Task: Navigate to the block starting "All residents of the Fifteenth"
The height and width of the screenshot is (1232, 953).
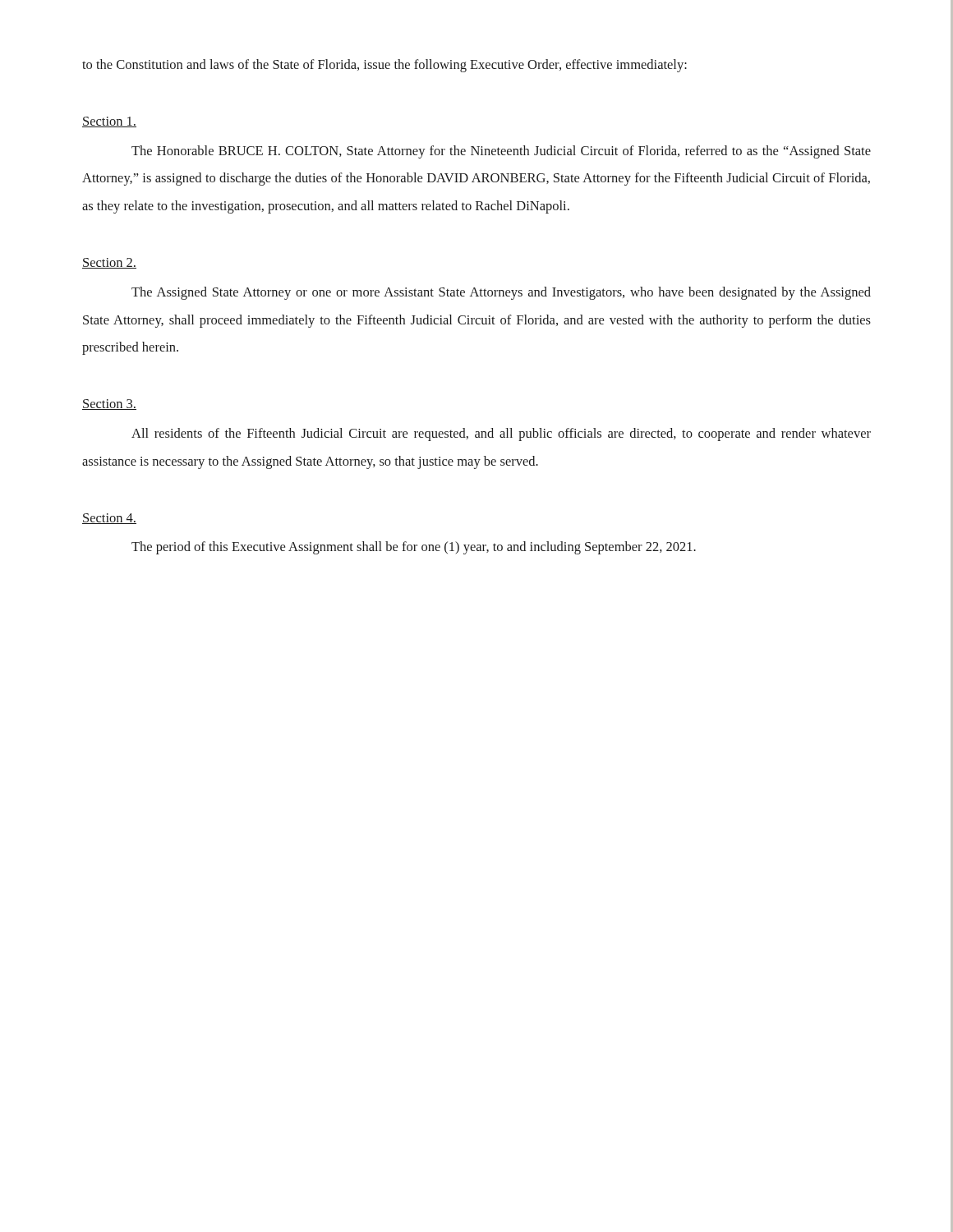Action: (x=476, y=447)
